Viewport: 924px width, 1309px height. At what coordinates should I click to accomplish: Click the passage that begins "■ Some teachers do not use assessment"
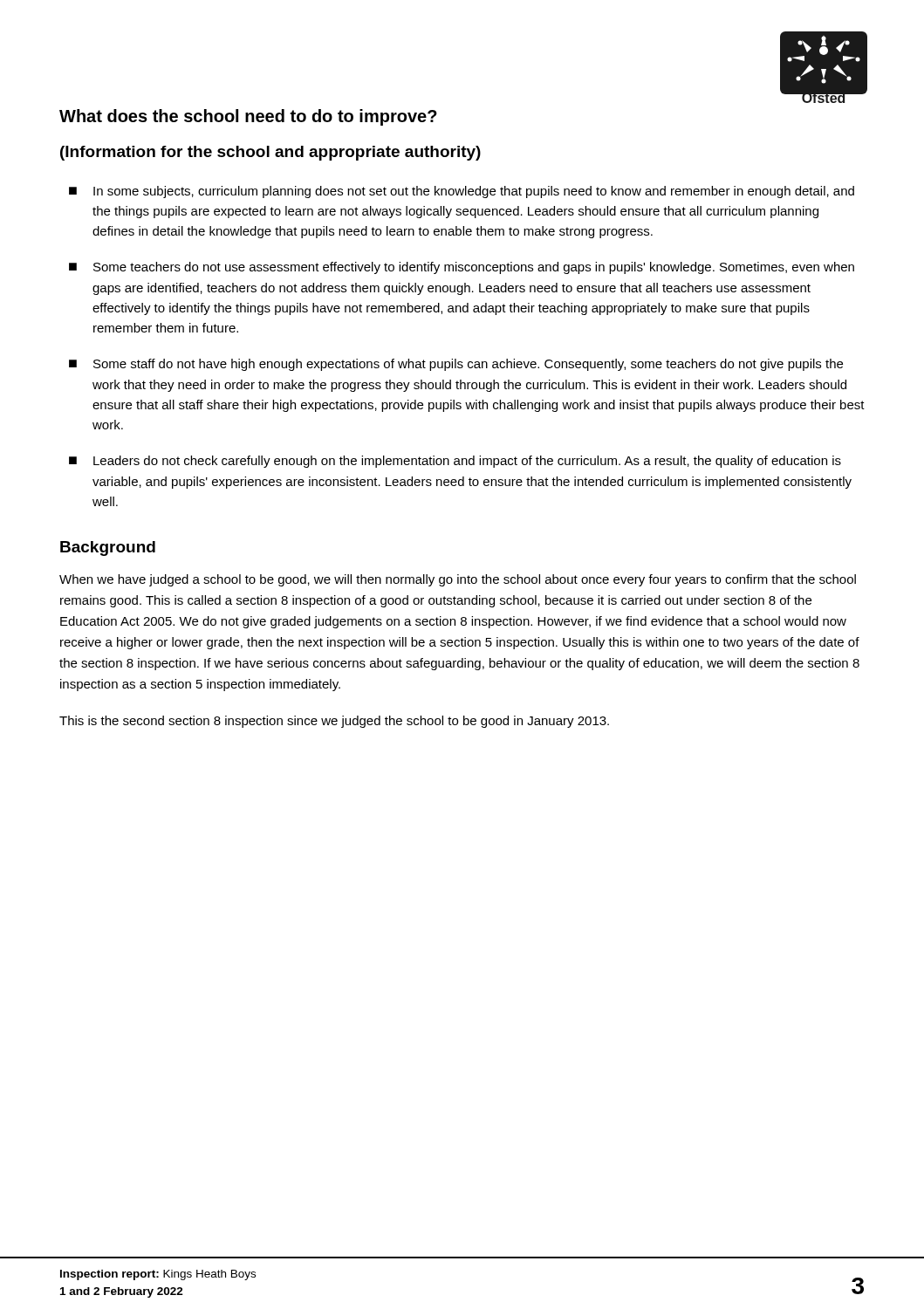pos(466,298)
